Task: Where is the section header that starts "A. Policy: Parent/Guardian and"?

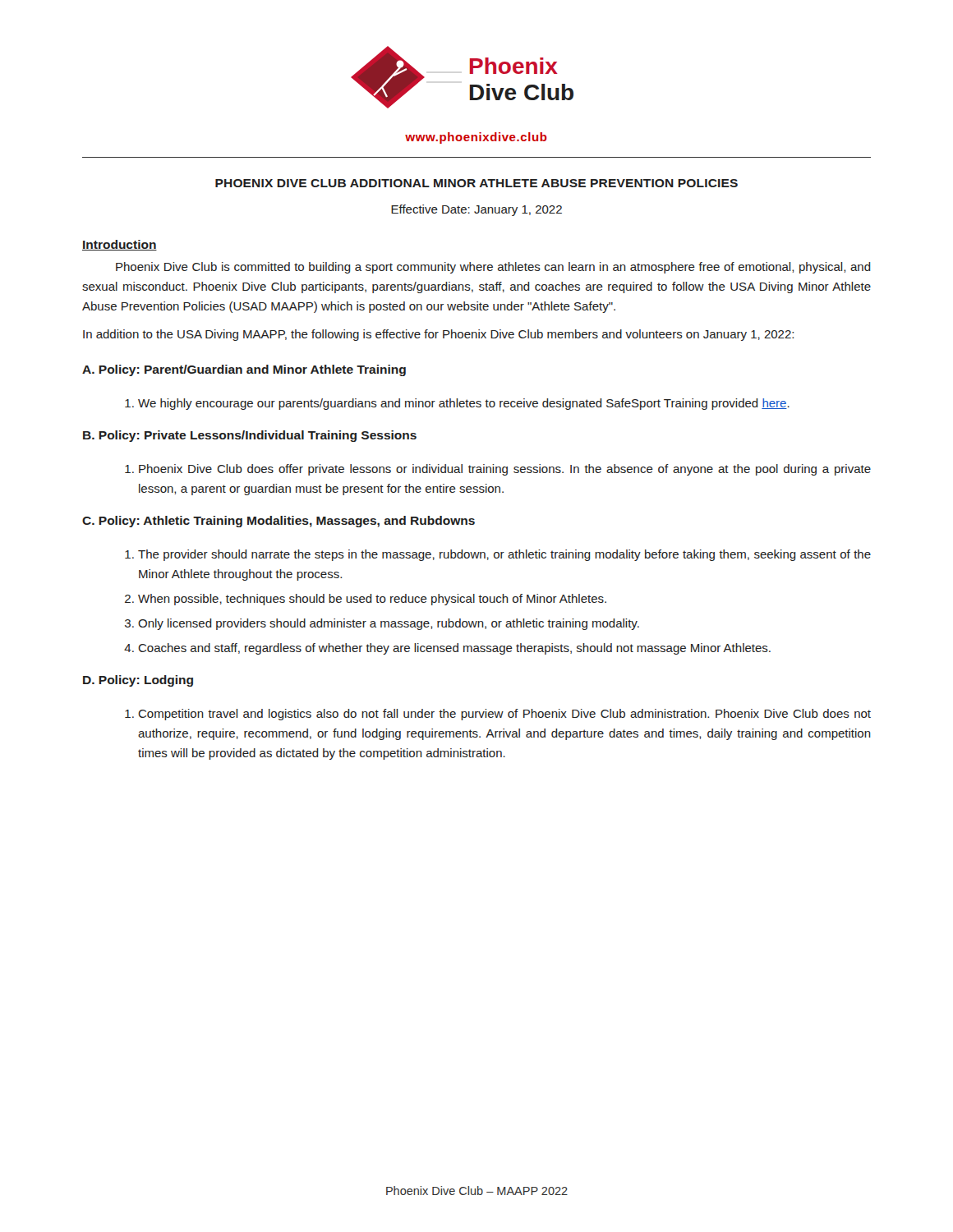Action: [x=244, y=370]
